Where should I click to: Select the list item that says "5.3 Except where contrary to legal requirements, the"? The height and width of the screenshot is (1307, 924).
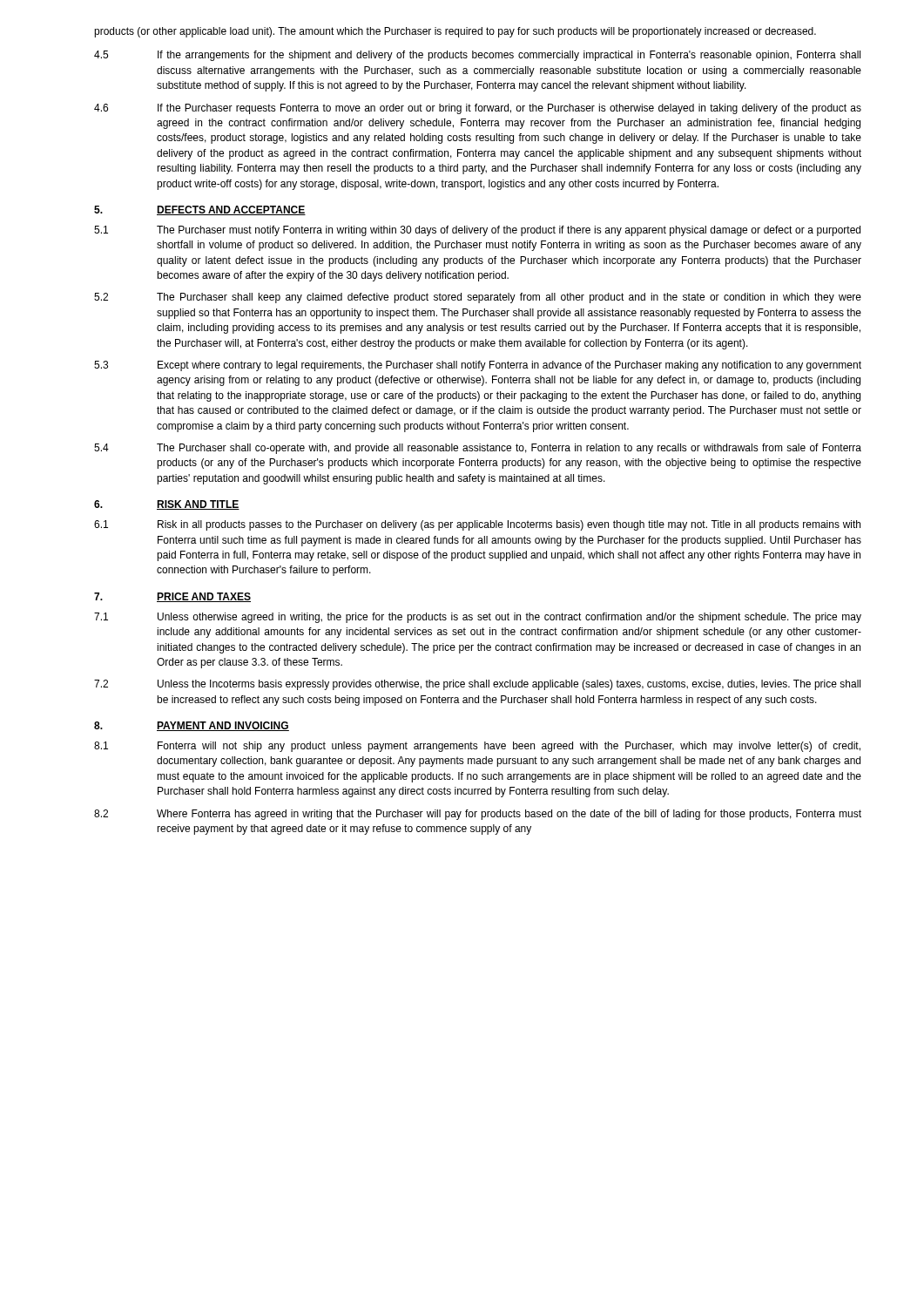pos(478,396)
